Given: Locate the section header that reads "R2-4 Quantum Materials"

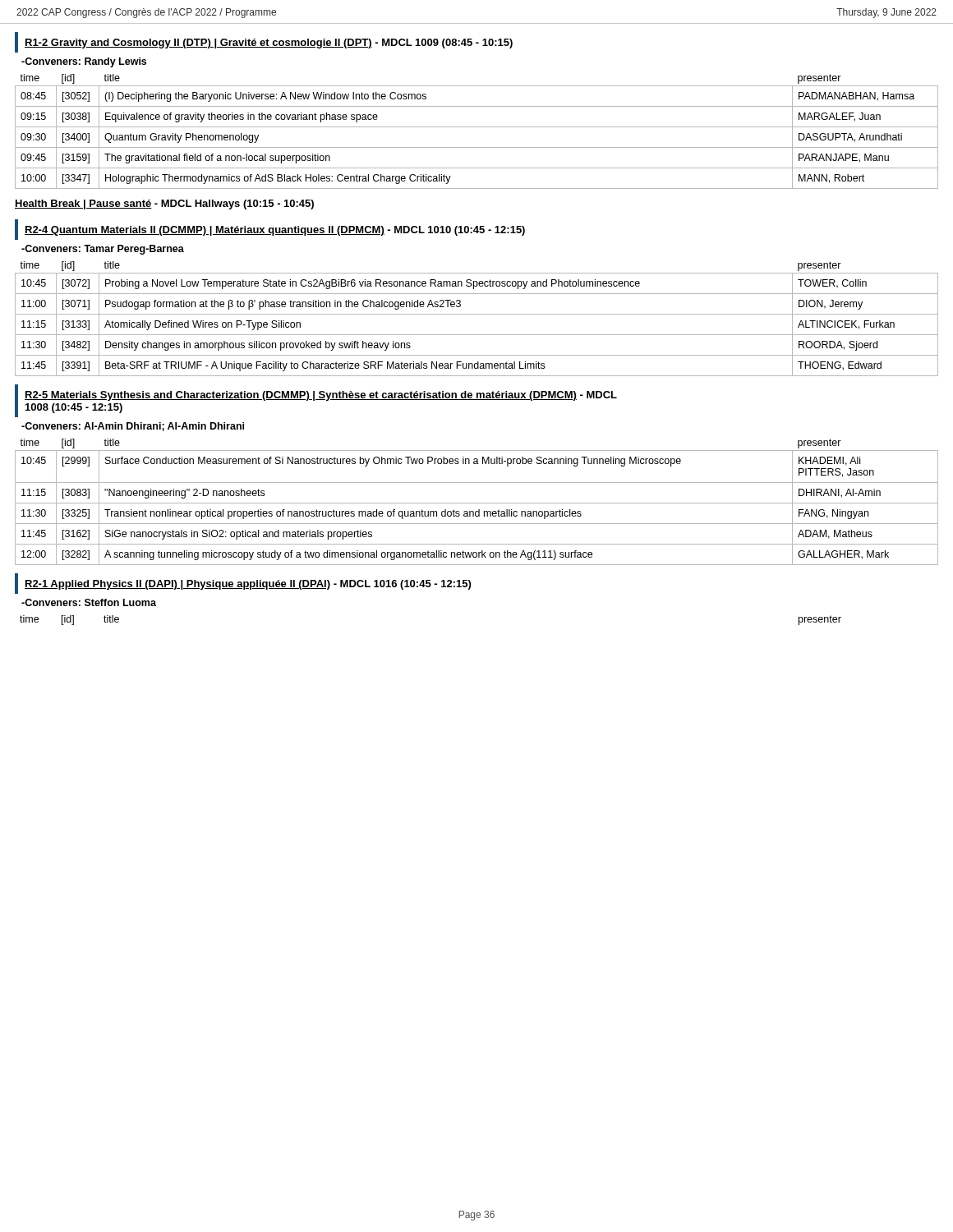Looking at the screenshot, I should point(275,230).
